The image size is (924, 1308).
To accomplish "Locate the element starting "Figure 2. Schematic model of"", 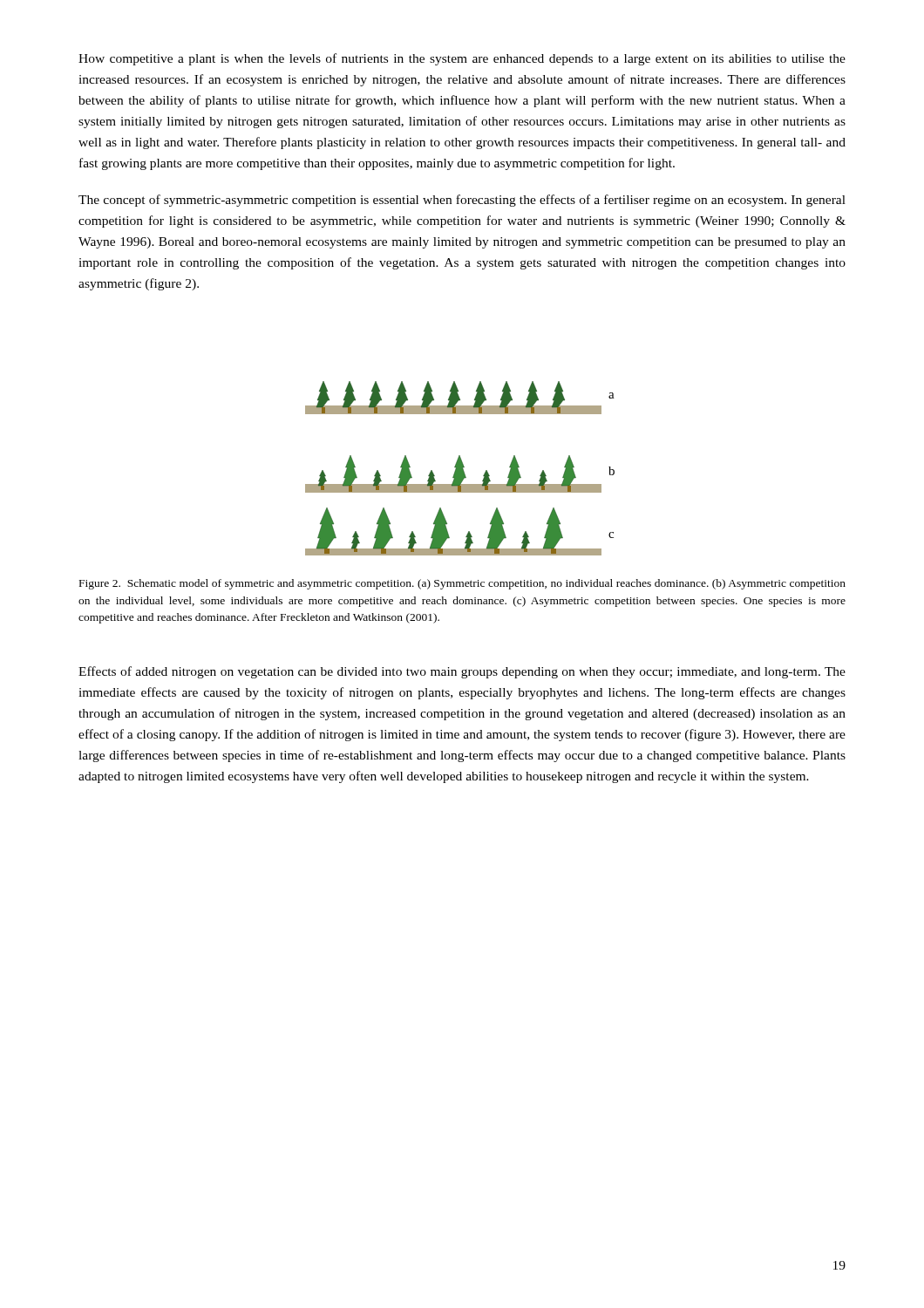I will point(462,600).
